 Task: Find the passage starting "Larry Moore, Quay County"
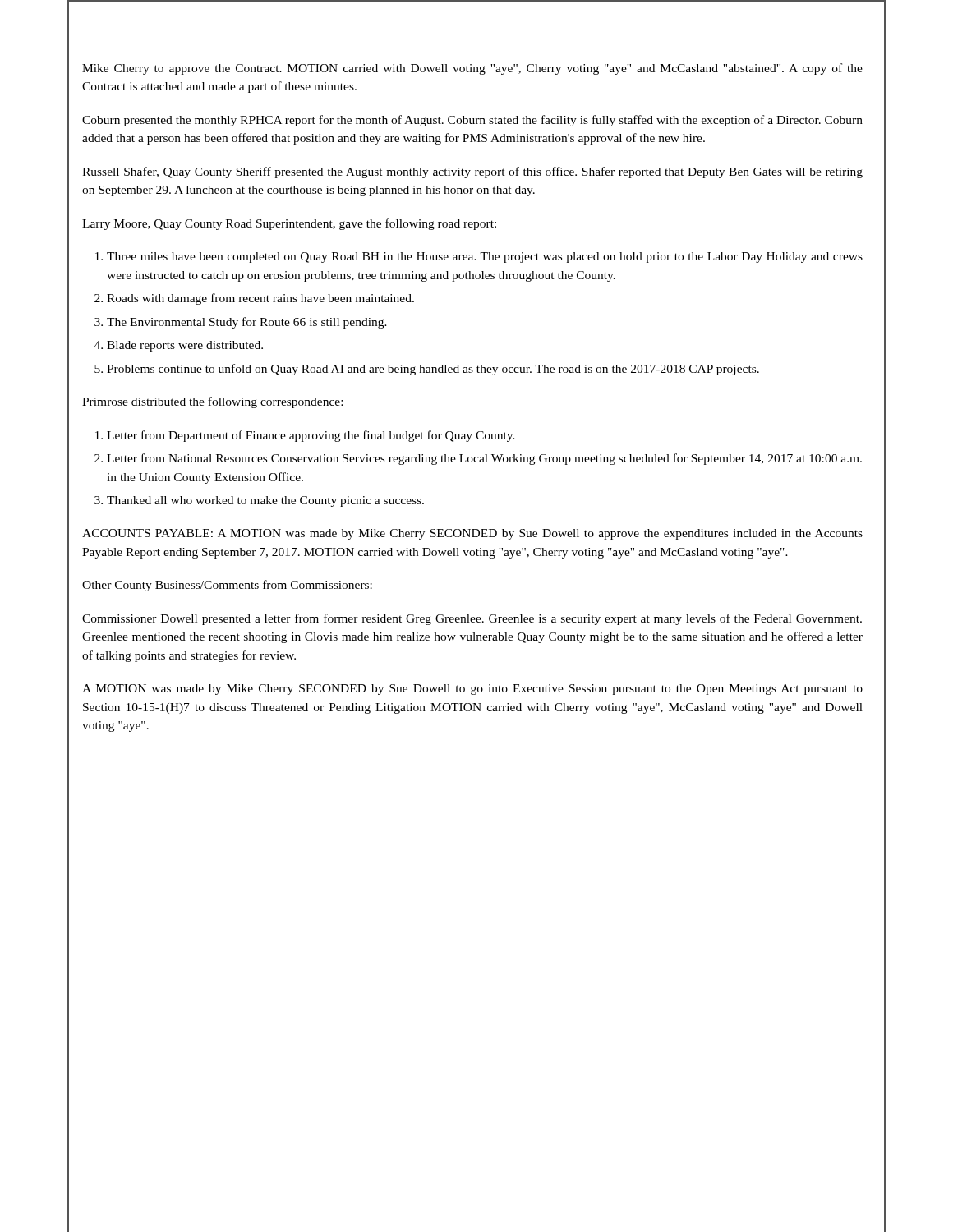290,223
